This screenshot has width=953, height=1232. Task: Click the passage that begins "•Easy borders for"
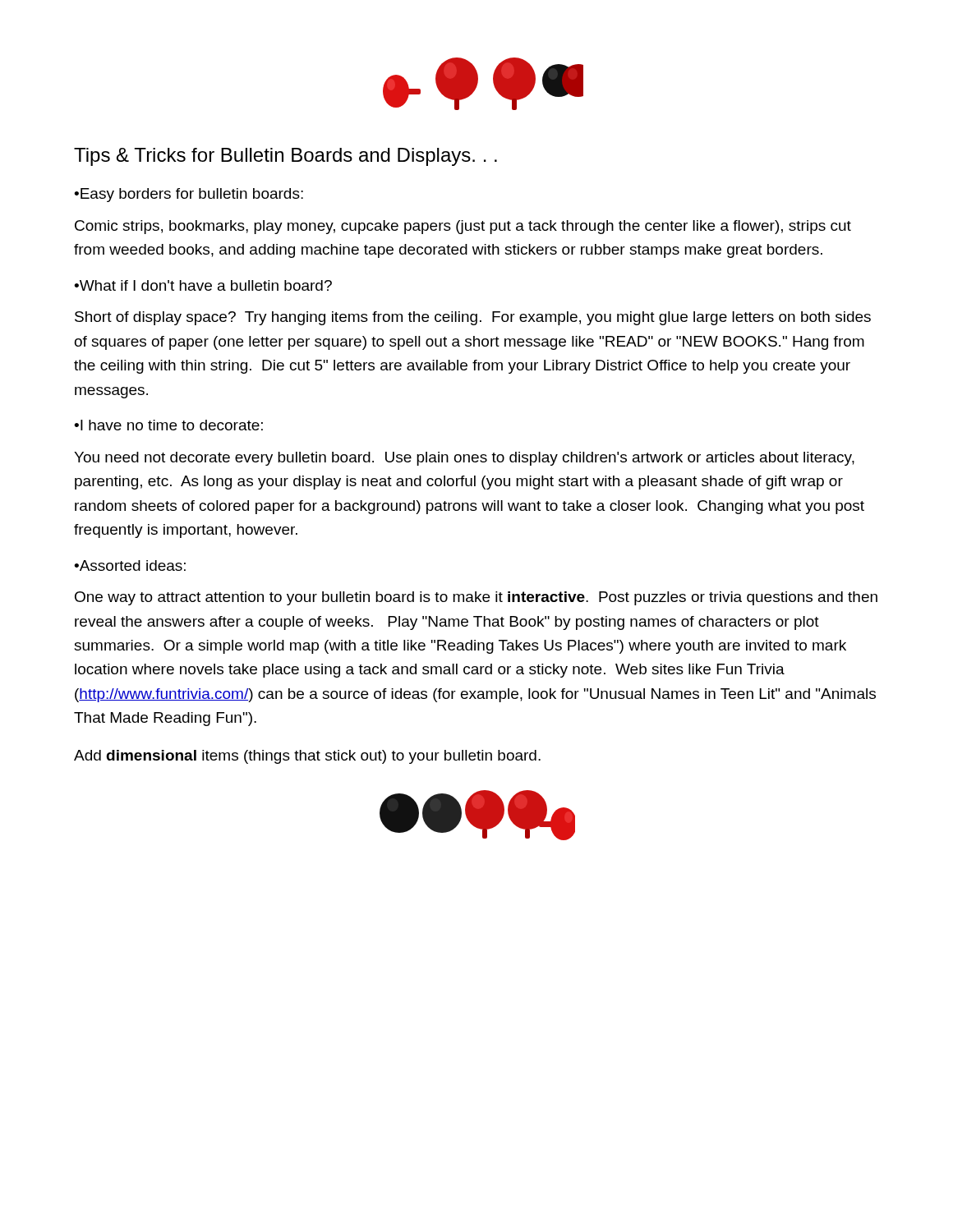click(189, 194)
